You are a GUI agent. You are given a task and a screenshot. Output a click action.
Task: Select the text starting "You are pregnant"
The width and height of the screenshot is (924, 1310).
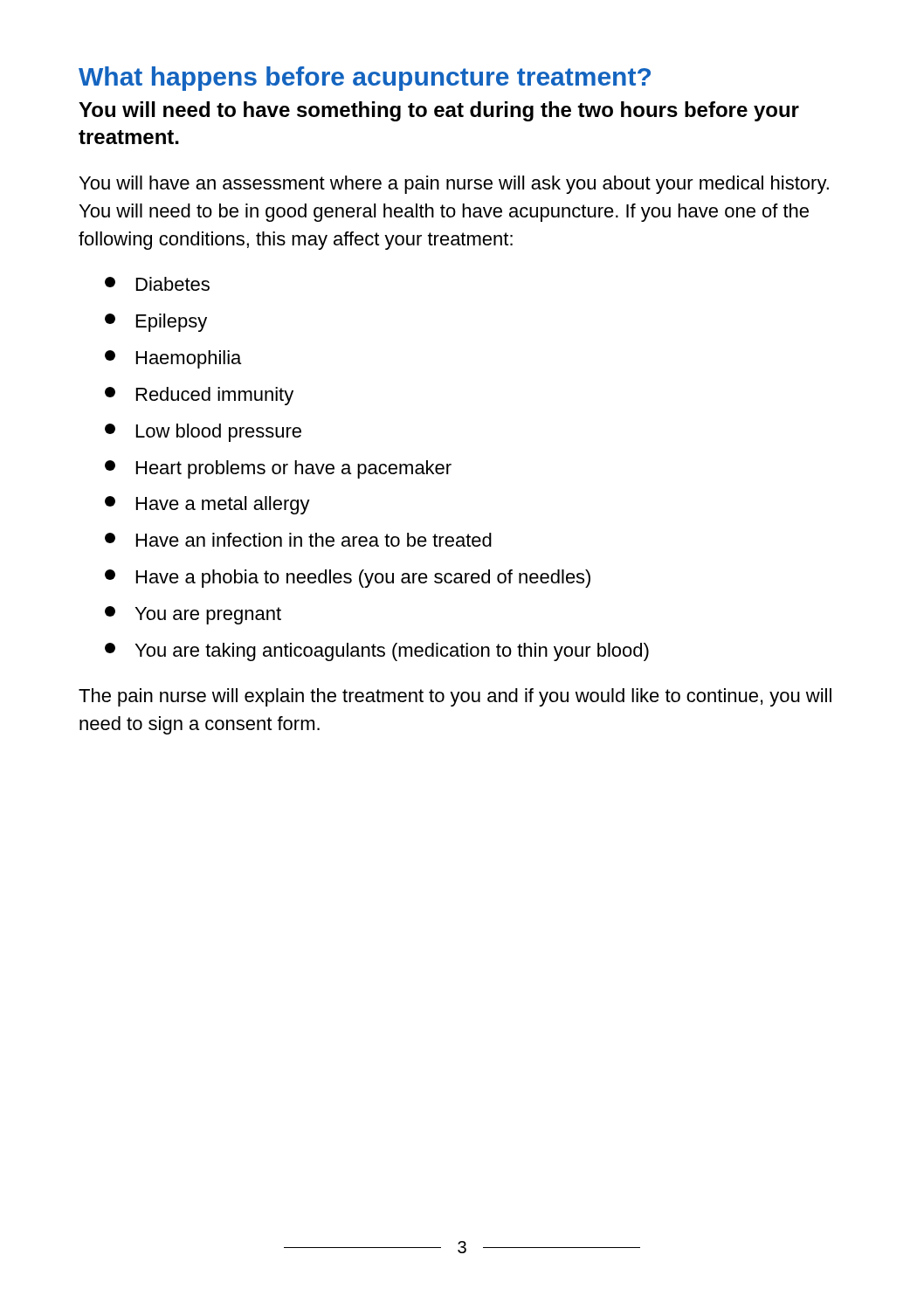(193, 614)
